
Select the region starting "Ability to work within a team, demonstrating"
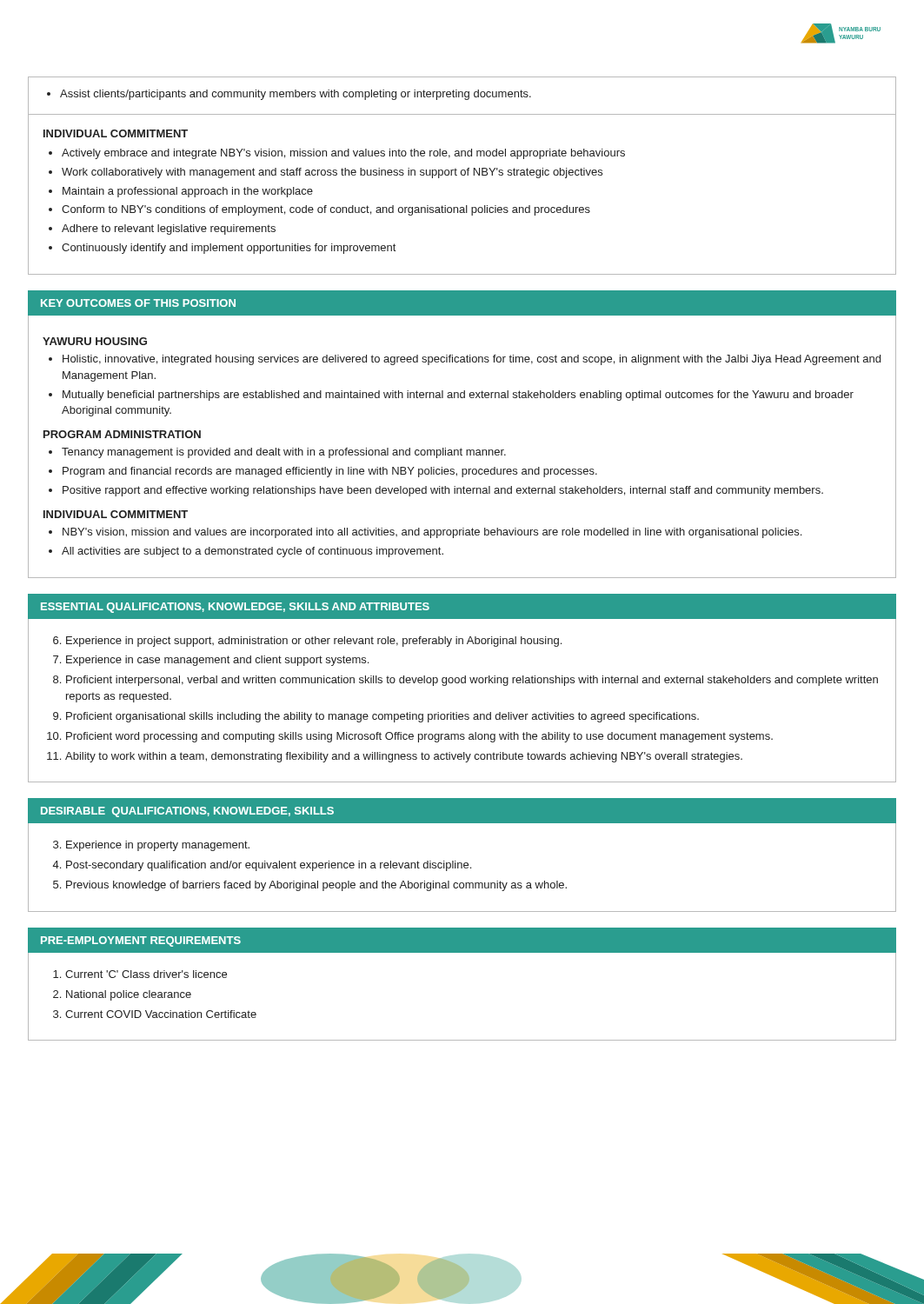[x=404, y=756]
